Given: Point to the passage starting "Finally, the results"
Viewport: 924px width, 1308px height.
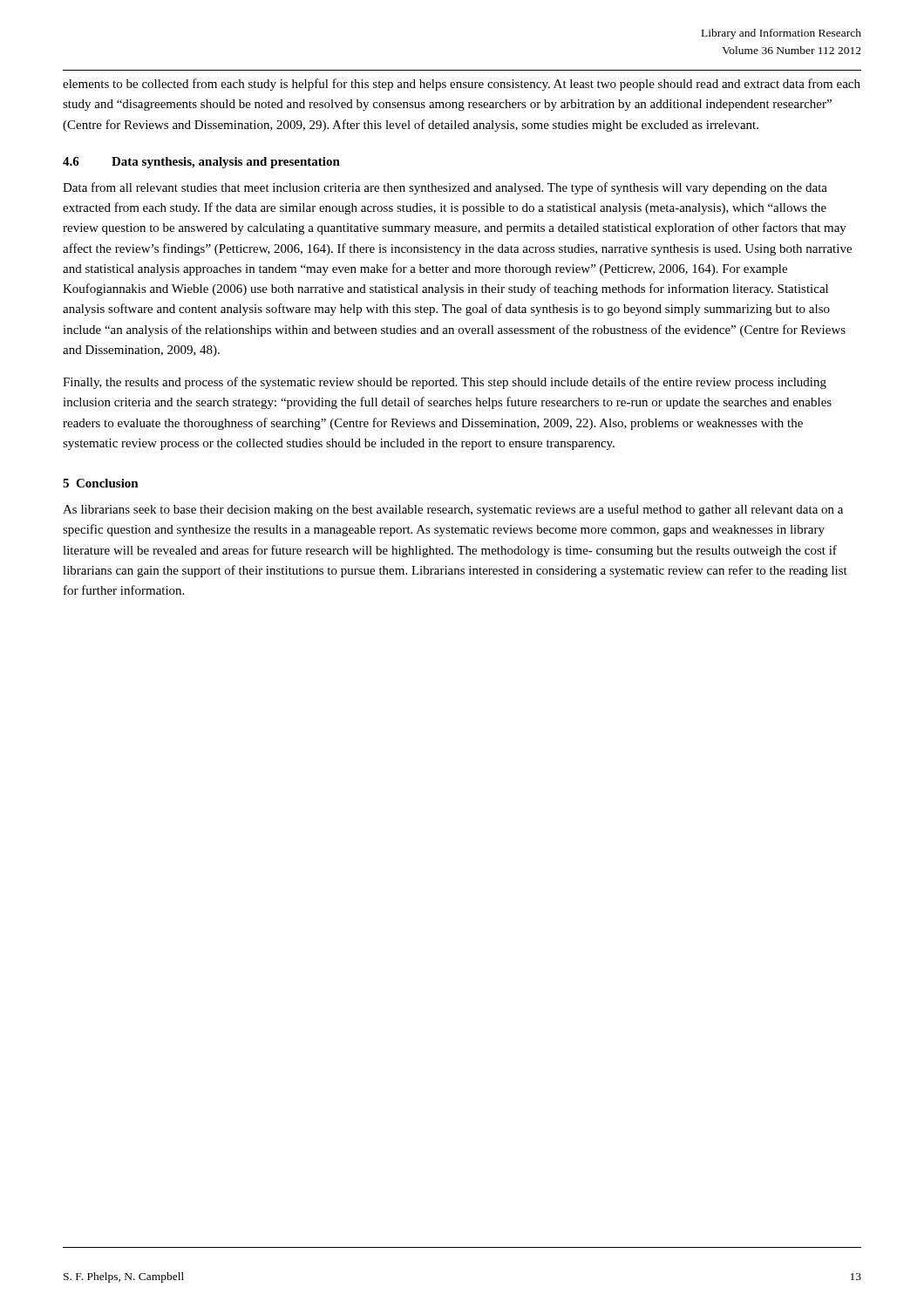Looking at the screenshot, I should [x=447, y=412].
